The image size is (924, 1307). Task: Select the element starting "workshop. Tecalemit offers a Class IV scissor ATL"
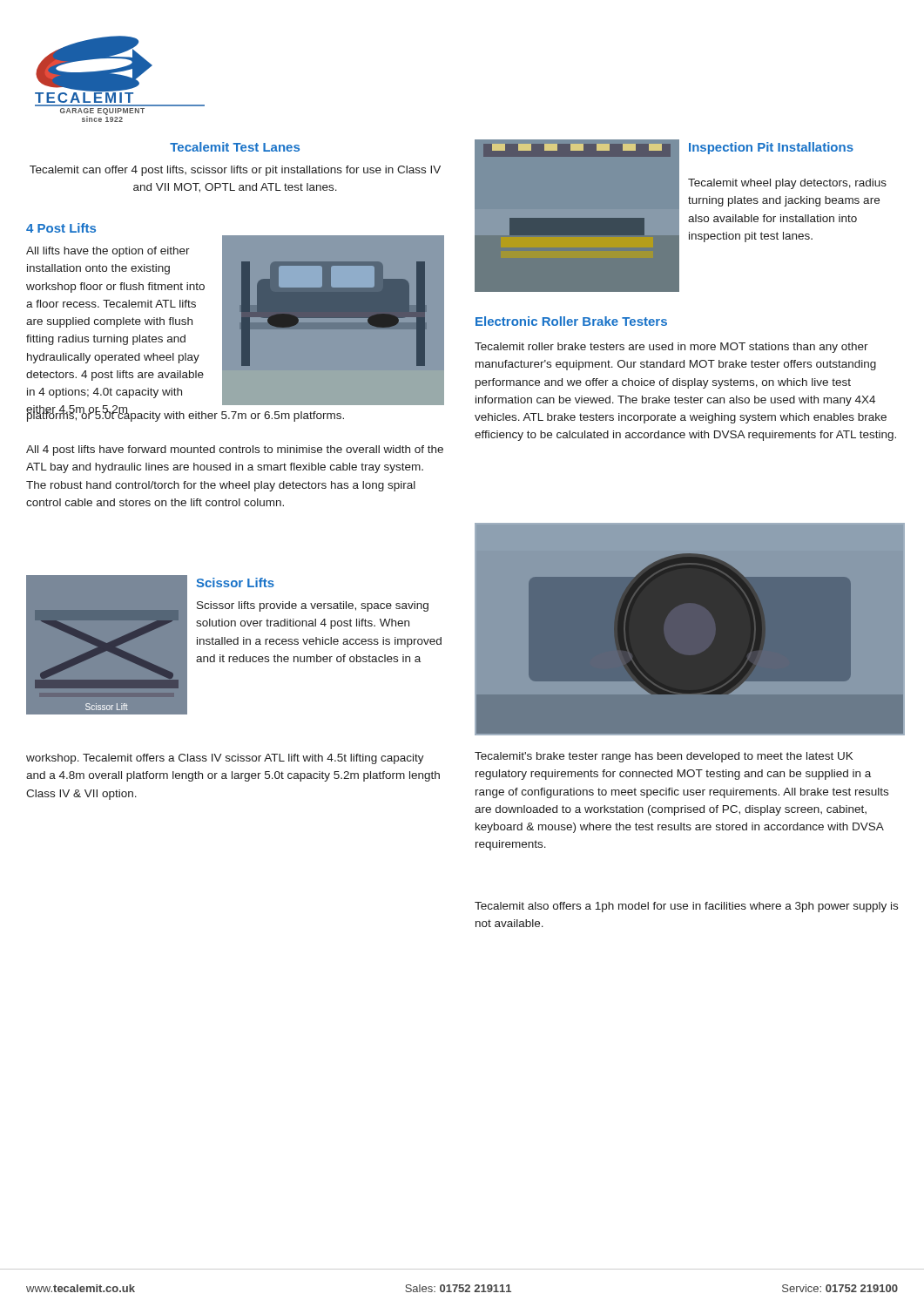[x=233, y=775]
